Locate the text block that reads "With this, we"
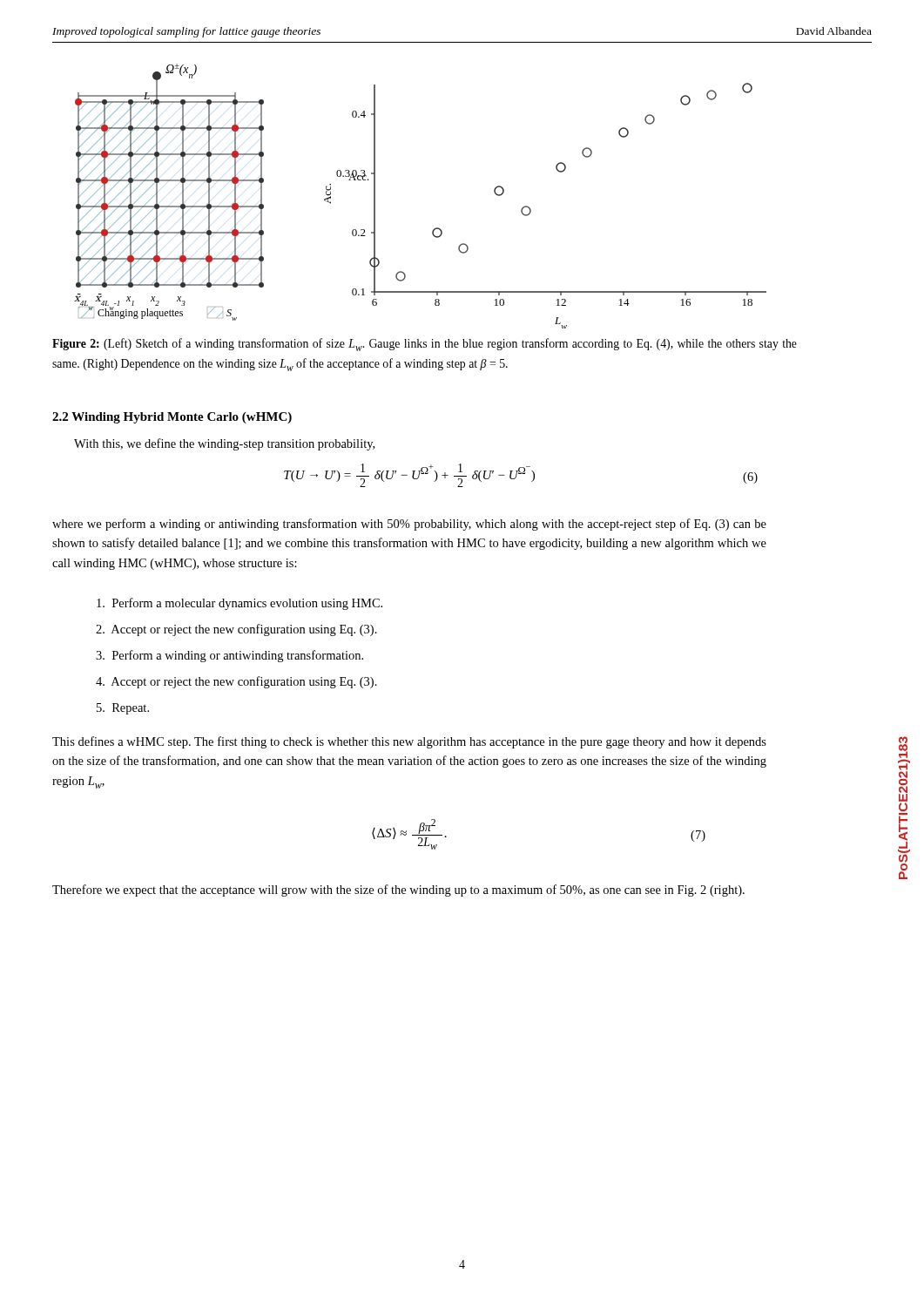 click(214, 444)
